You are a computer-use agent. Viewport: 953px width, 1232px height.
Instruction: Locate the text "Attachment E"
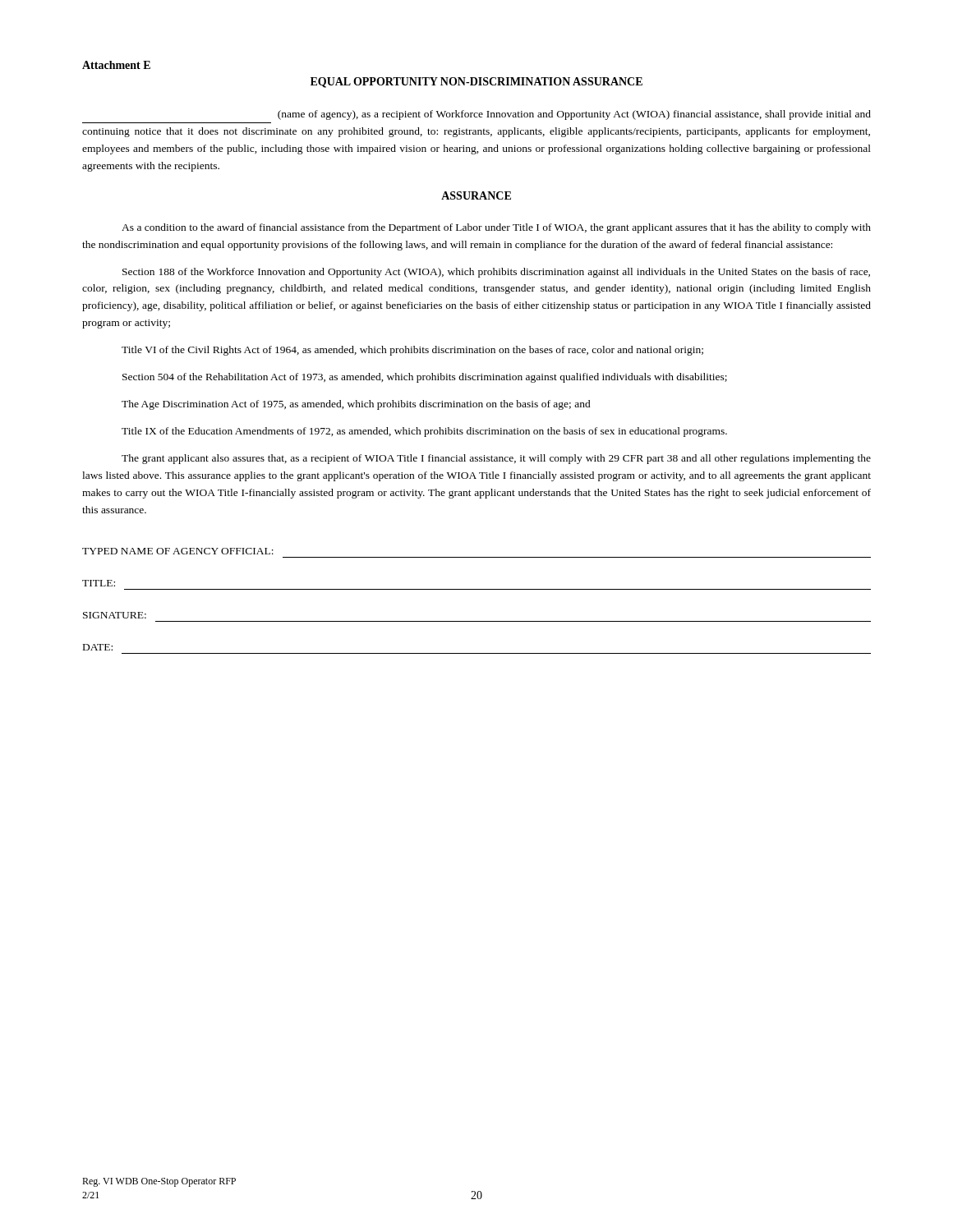(117, 65)
